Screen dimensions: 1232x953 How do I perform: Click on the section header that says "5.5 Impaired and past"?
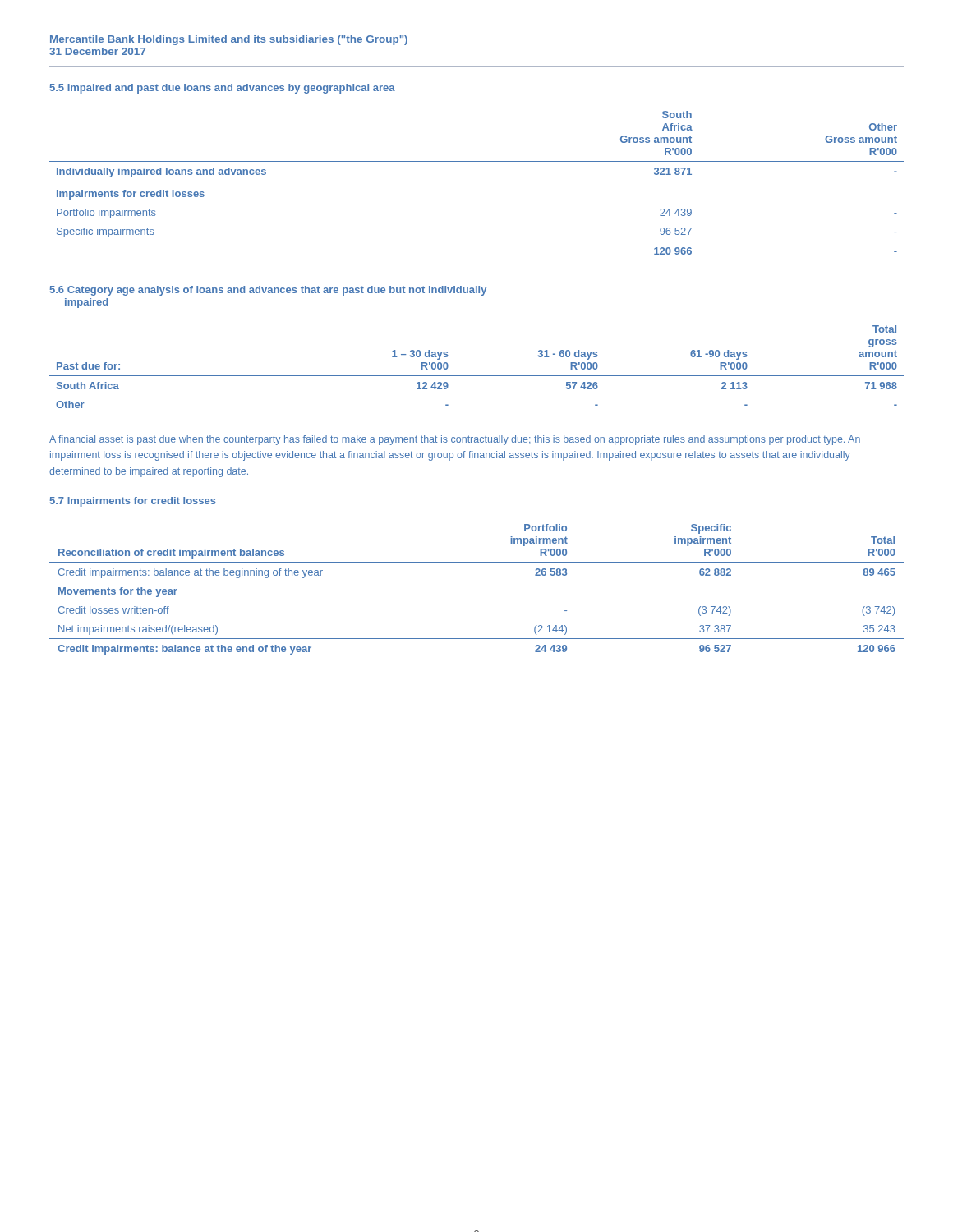[222, 87]
